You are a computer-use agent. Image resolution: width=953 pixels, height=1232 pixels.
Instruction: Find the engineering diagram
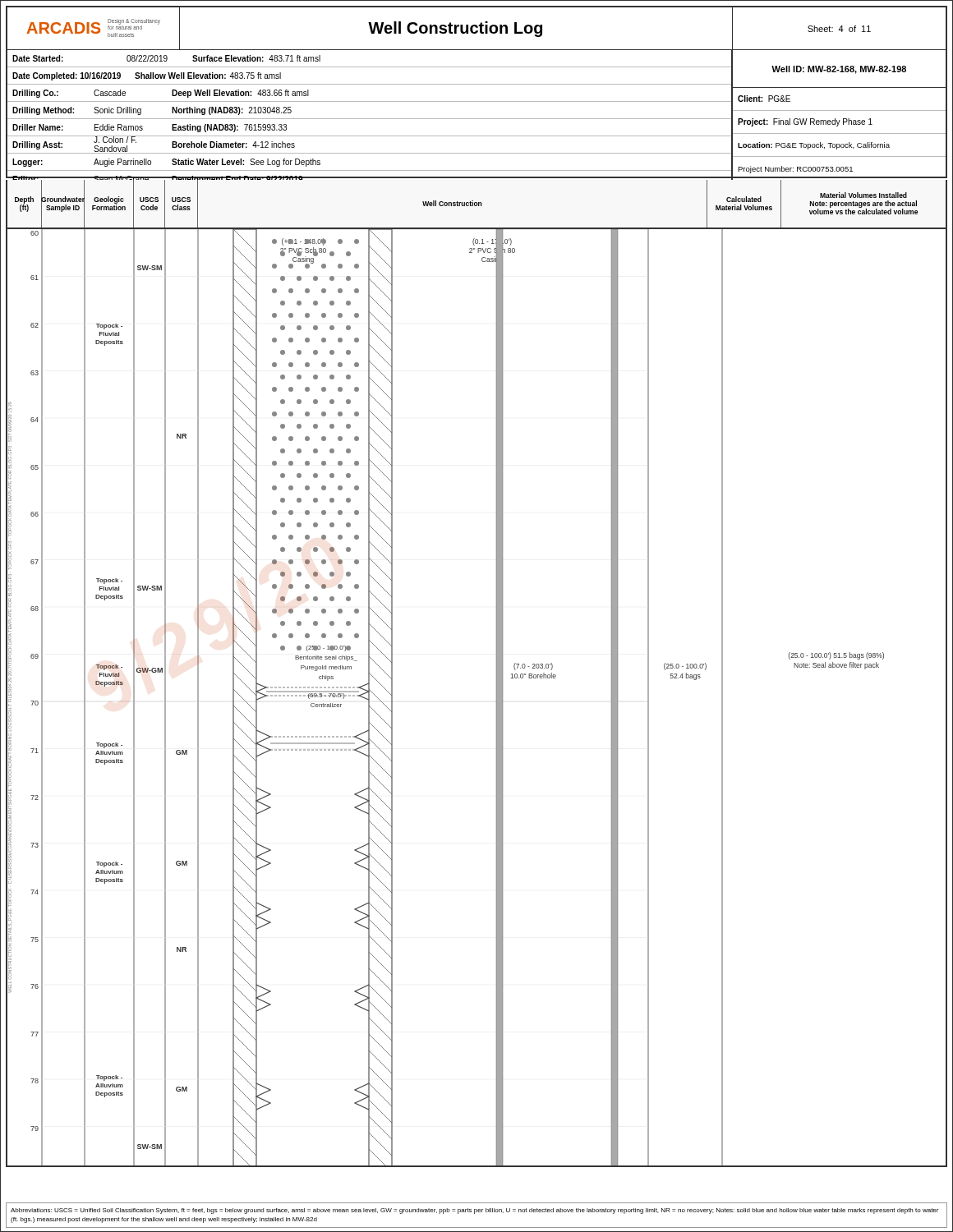pos(476,698)
